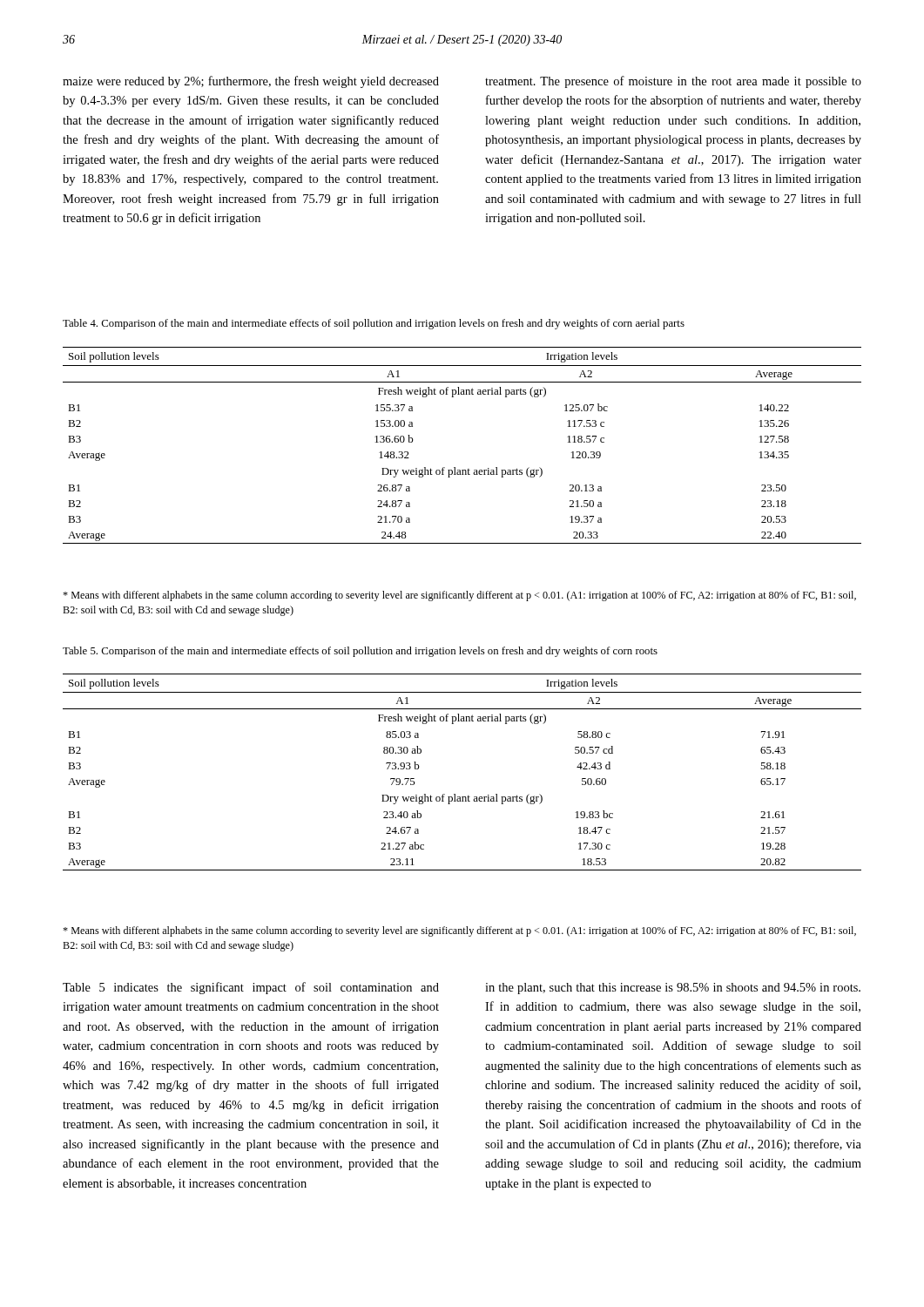
Task: Point to the block beginning "treatment. The presence of moisture in the"
Action: coord(673,150)
